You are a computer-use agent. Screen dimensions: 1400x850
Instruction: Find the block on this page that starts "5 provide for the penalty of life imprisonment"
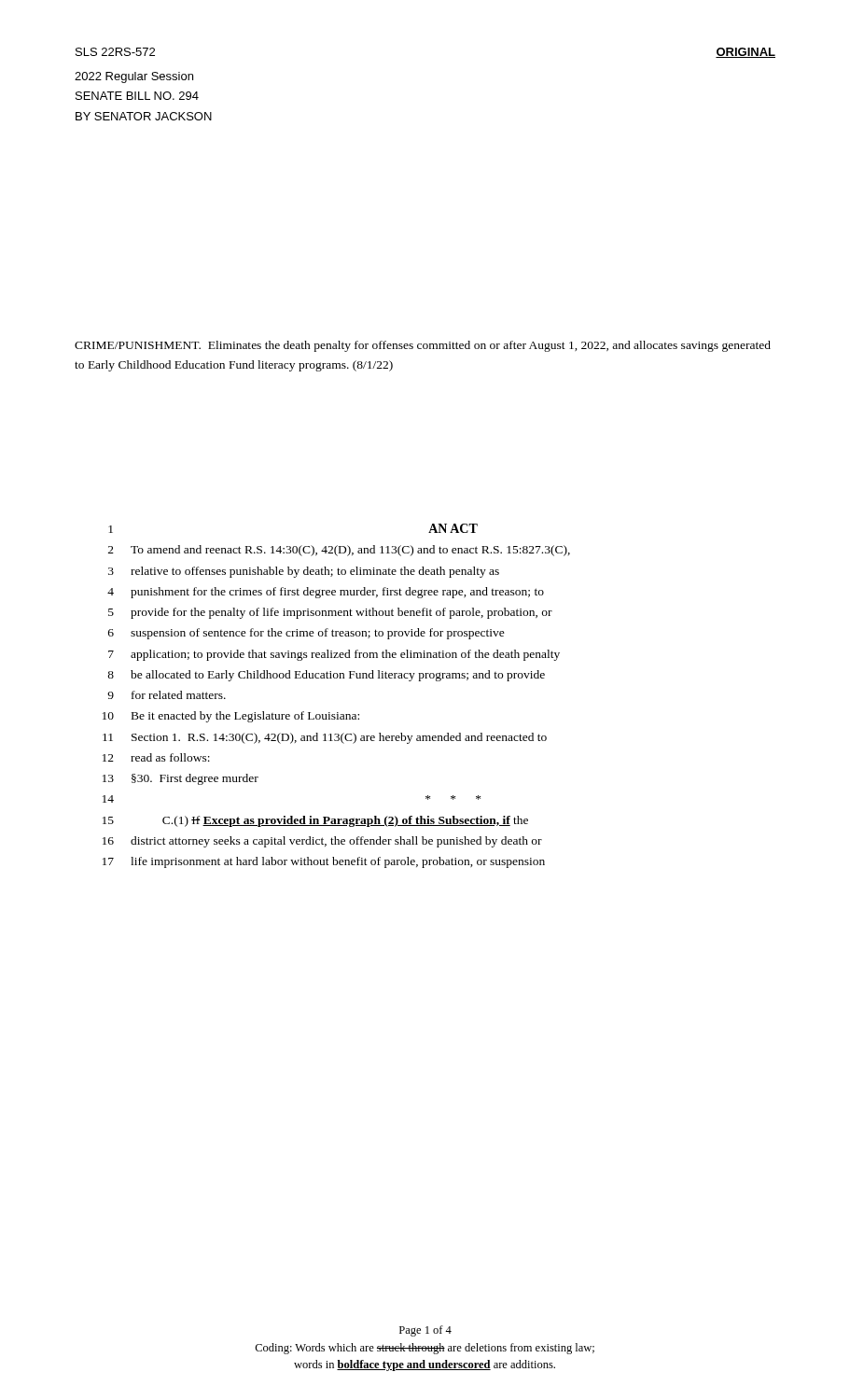425,612
